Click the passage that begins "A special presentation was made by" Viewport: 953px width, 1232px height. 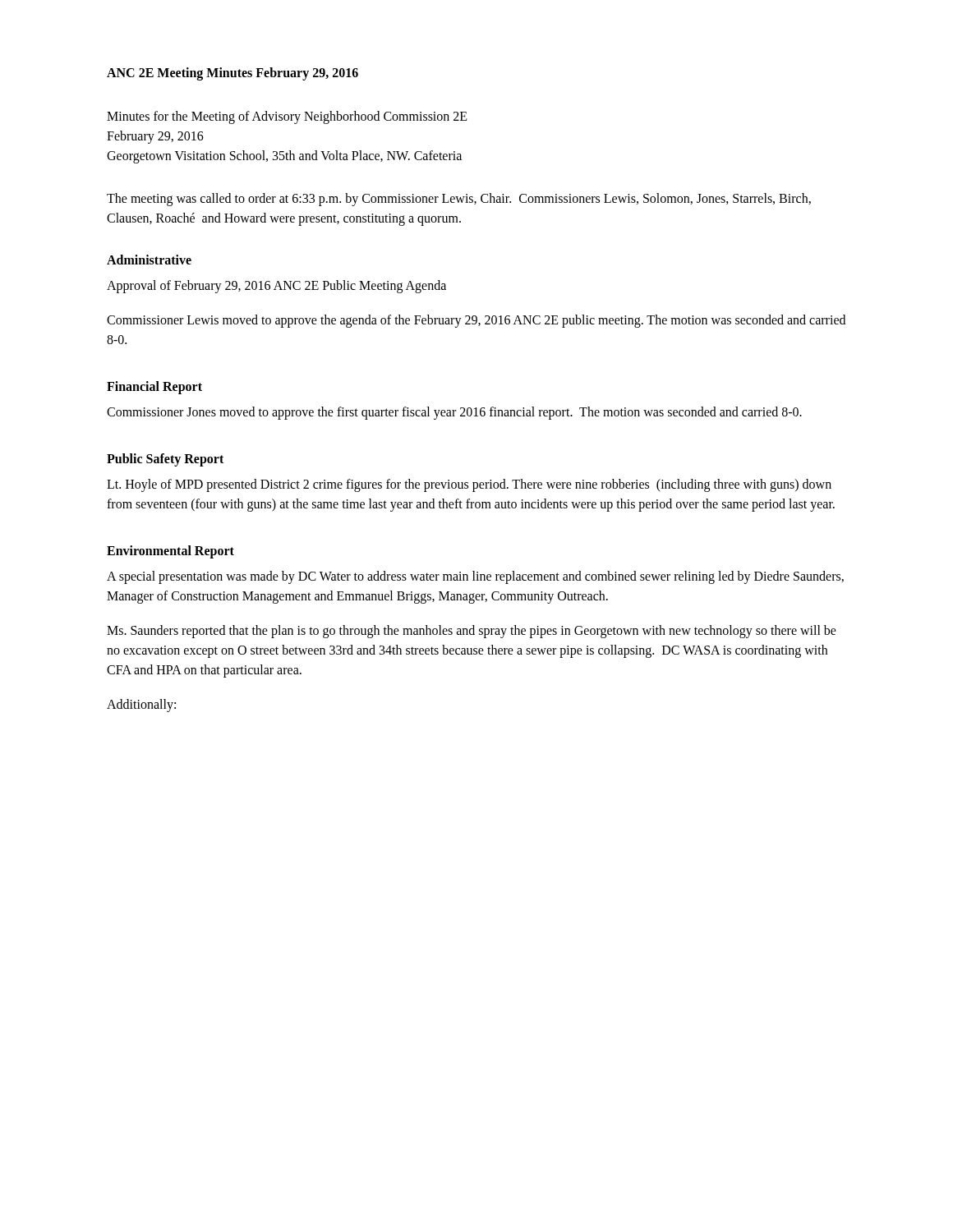click(476, 586)
